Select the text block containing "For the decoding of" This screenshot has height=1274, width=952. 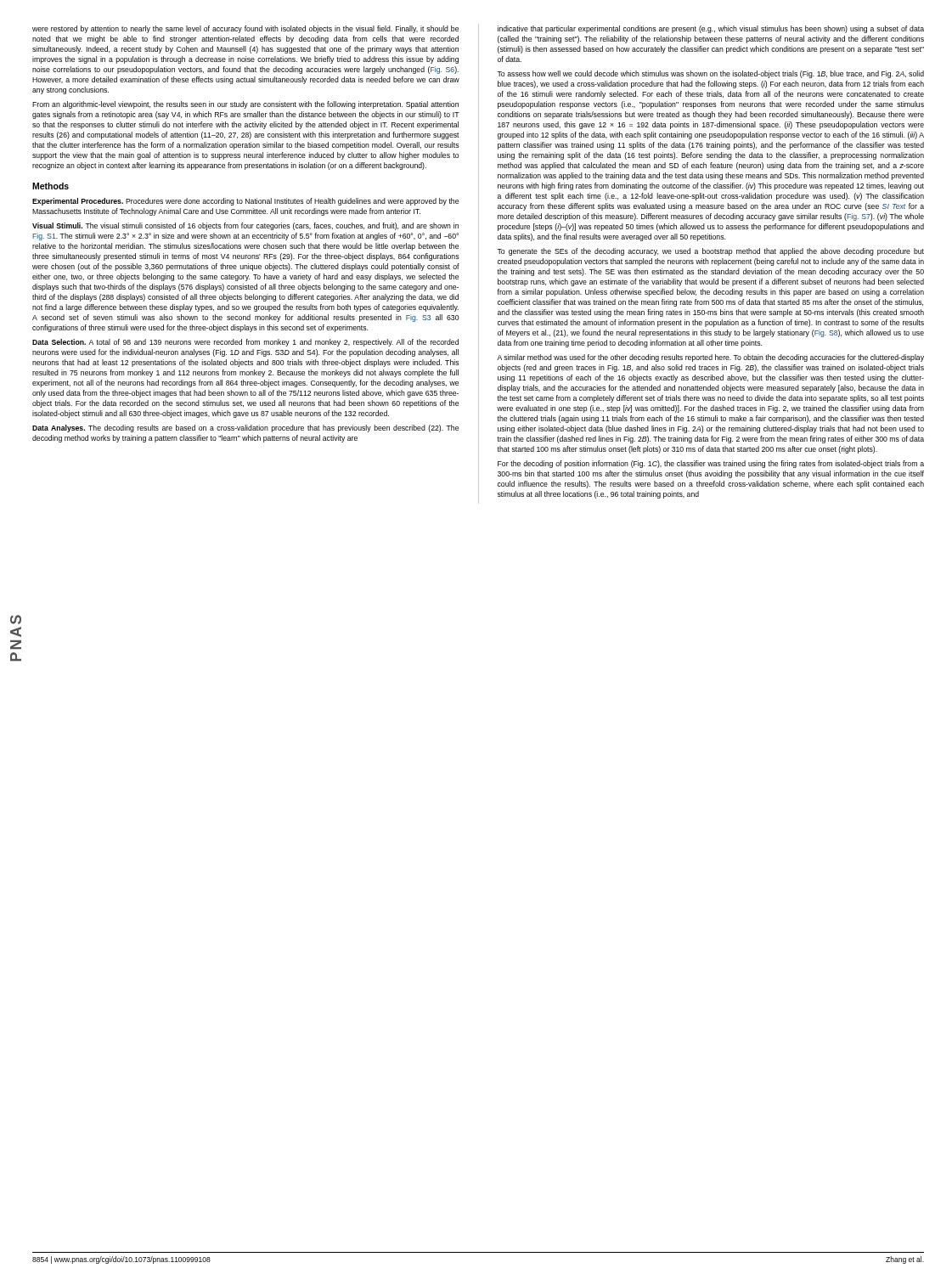(x=711, y=479)
